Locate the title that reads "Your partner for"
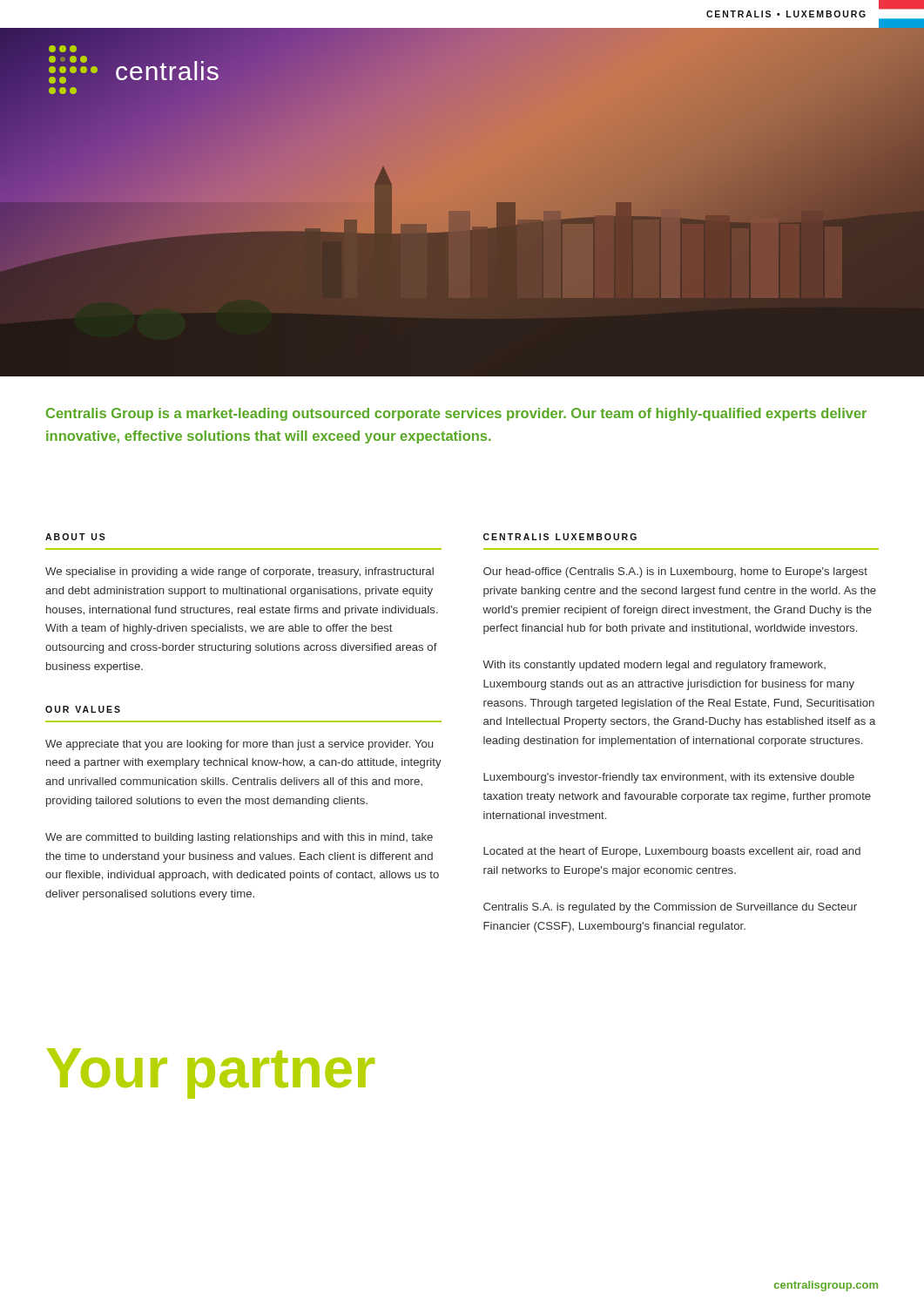This screenshot has width=924, height=1307. tap(210, 1073)
